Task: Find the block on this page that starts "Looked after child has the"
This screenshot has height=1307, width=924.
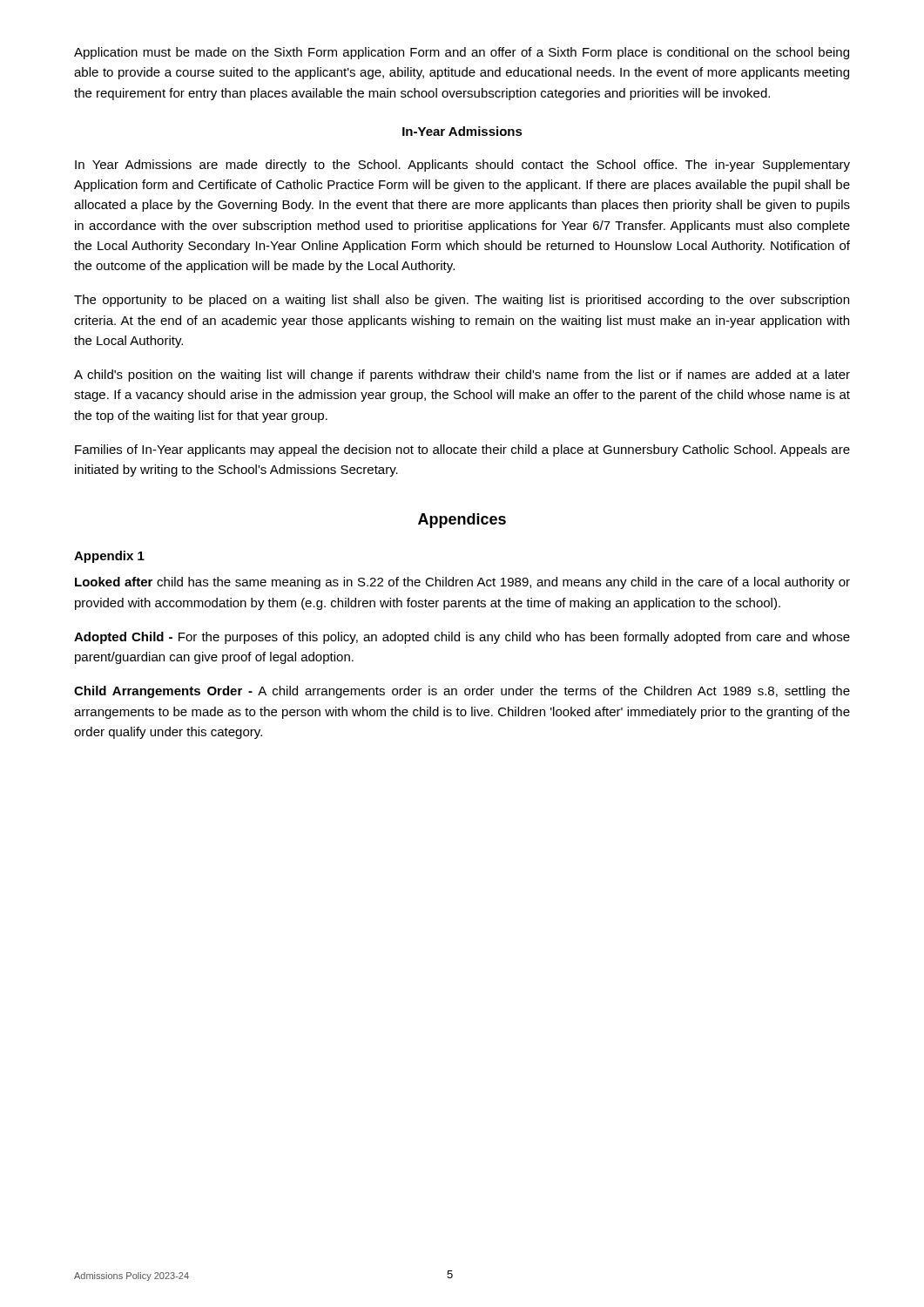Action: click(x=462, y=592)
